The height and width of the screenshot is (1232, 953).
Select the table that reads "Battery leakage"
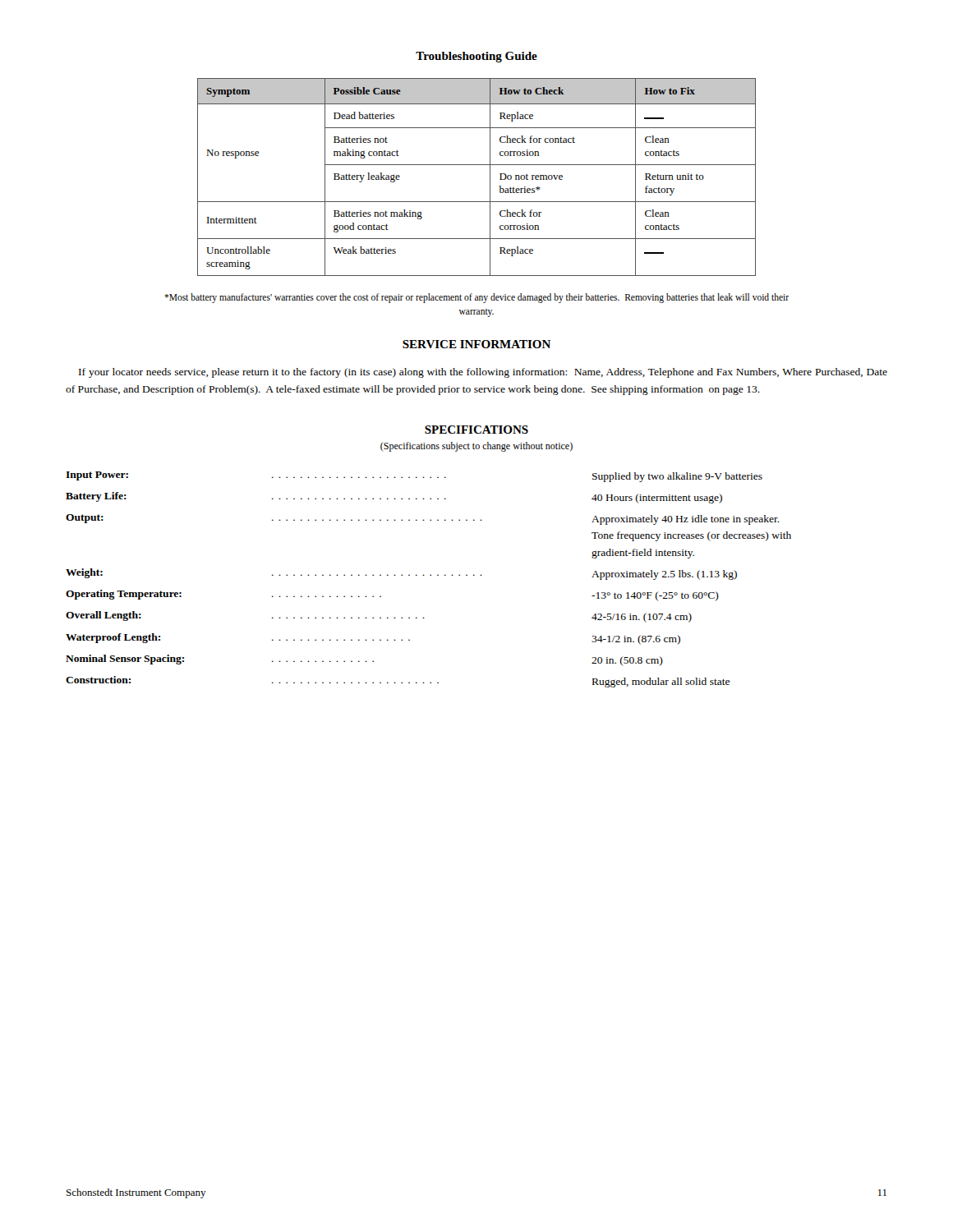click(x=476, y=177)
